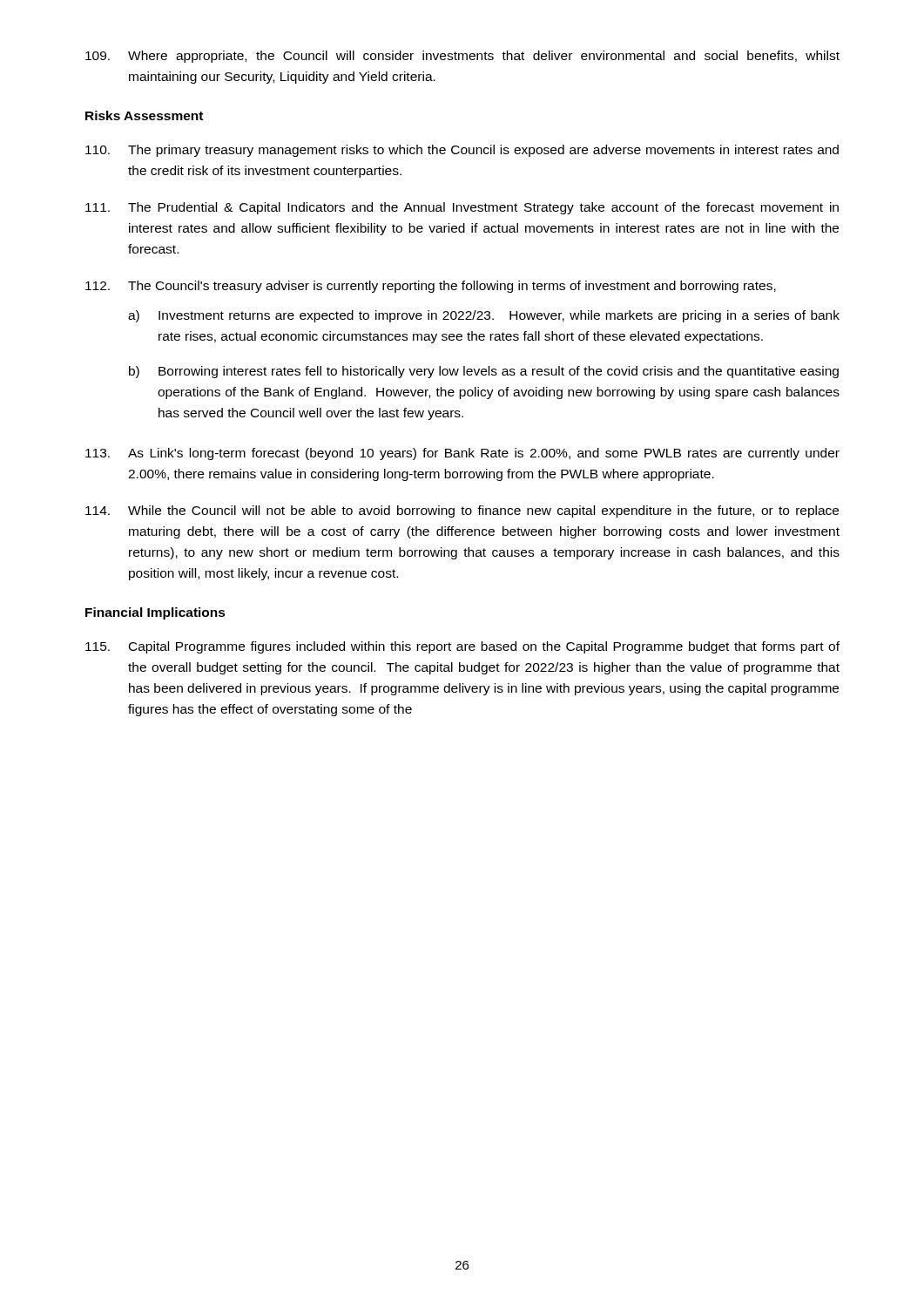The height and width of the screenshot is (1307, 924).
Task: Click on the text block starting "112. The Council's treasury adviser is"
Action: 462,356
